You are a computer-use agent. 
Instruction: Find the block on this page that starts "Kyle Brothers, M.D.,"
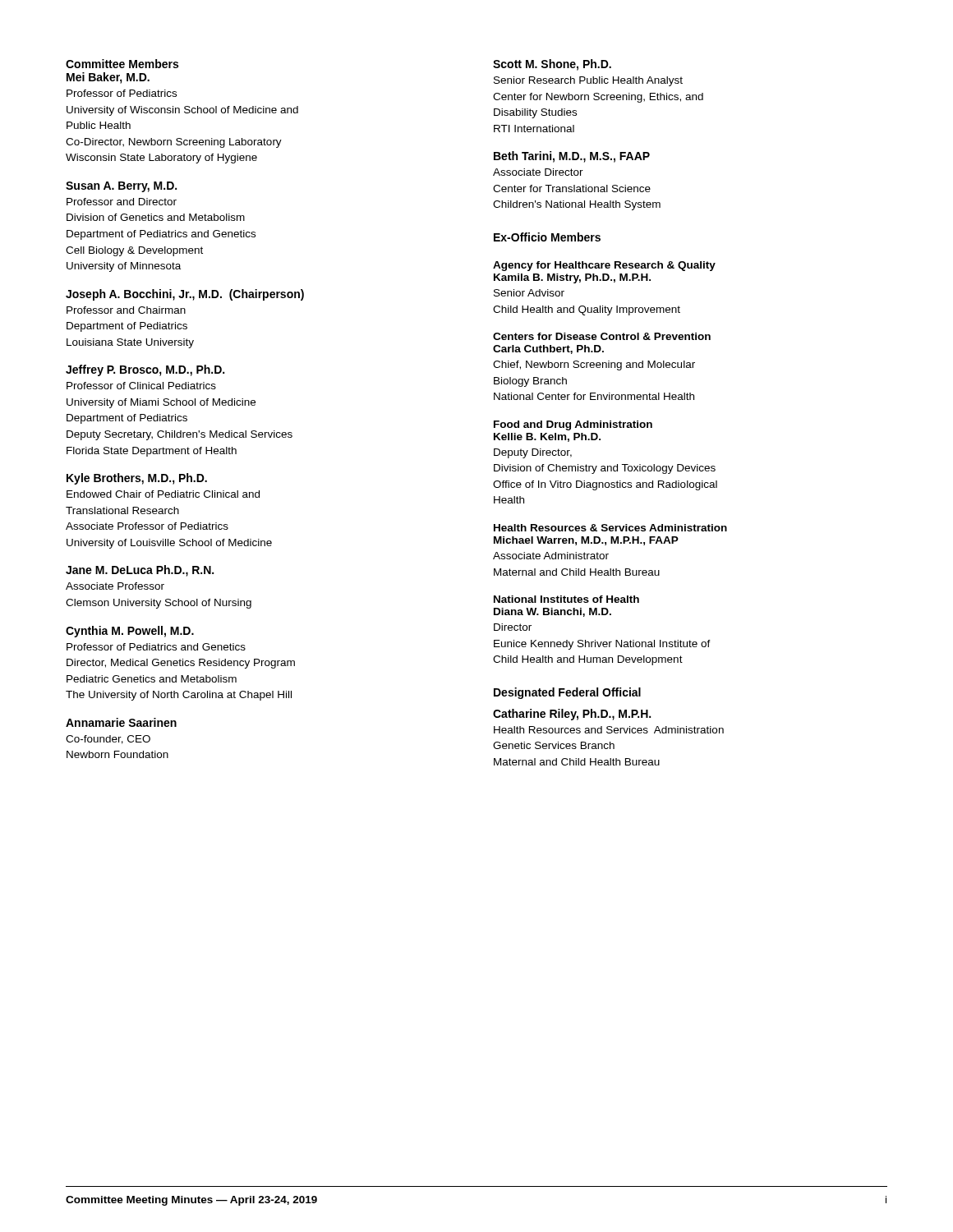137,479
